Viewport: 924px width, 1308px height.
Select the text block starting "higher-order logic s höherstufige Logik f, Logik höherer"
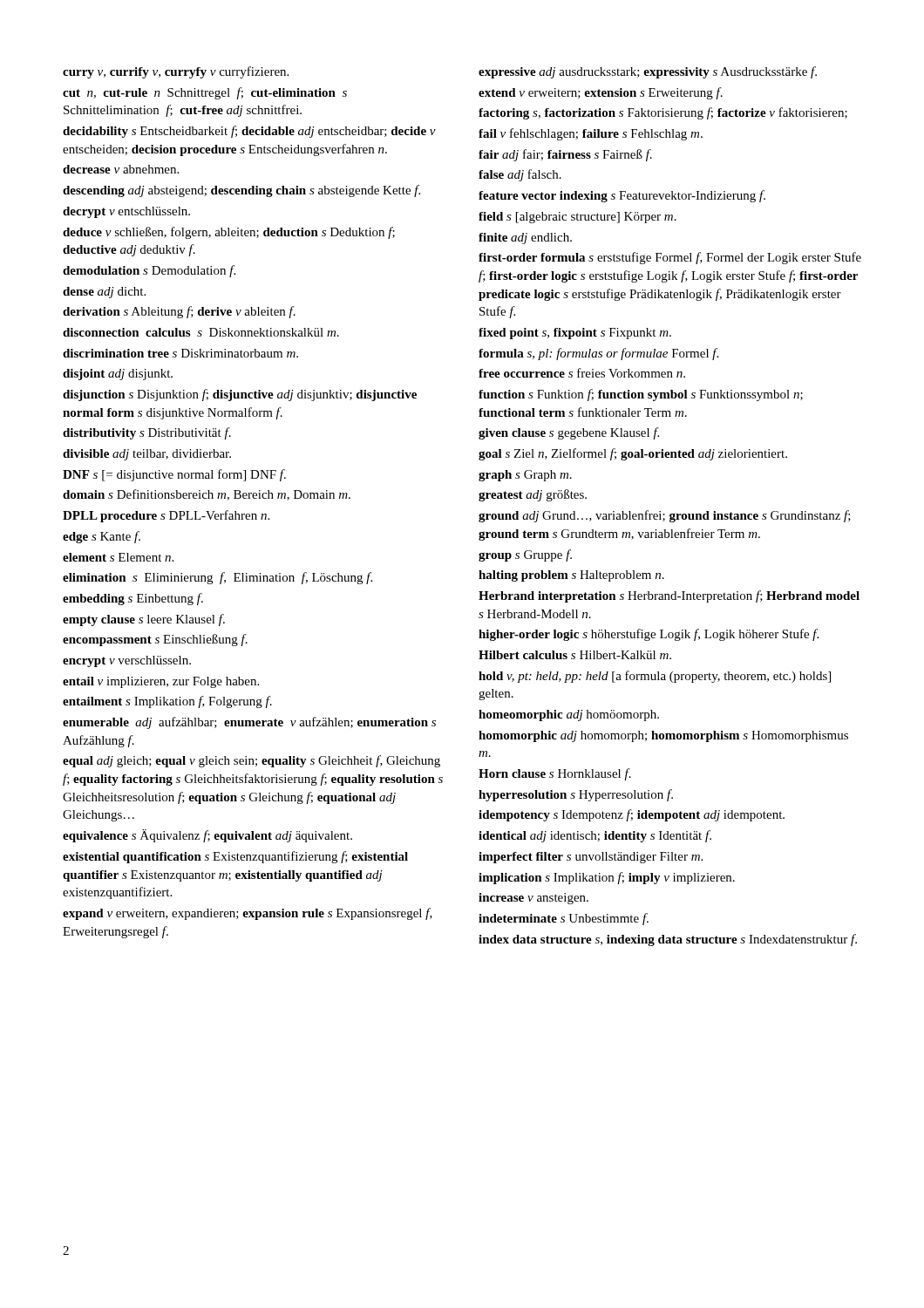click(x=649, y=634)
